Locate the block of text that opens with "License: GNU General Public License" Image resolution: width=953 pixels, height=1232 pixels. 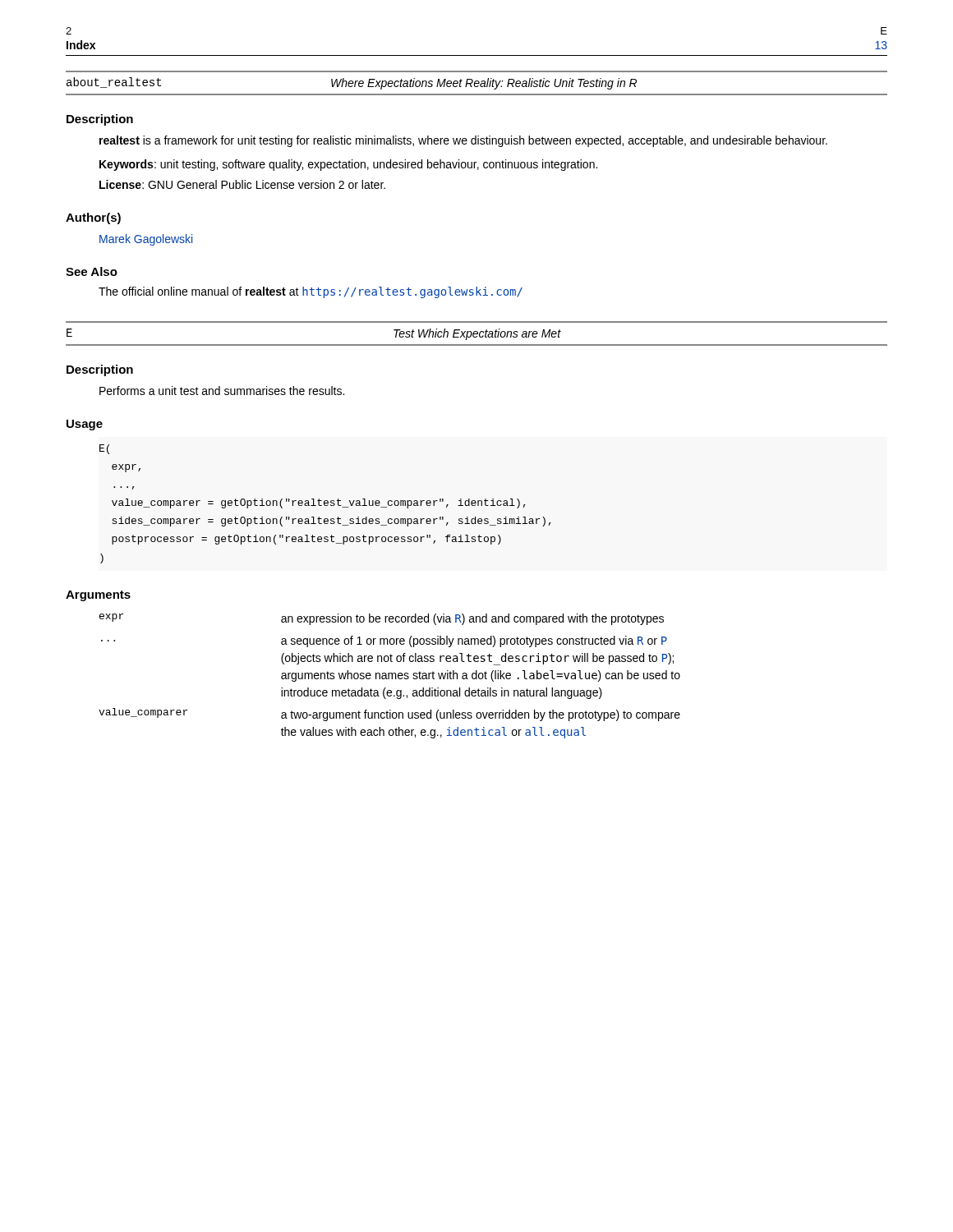click(242, 185)
